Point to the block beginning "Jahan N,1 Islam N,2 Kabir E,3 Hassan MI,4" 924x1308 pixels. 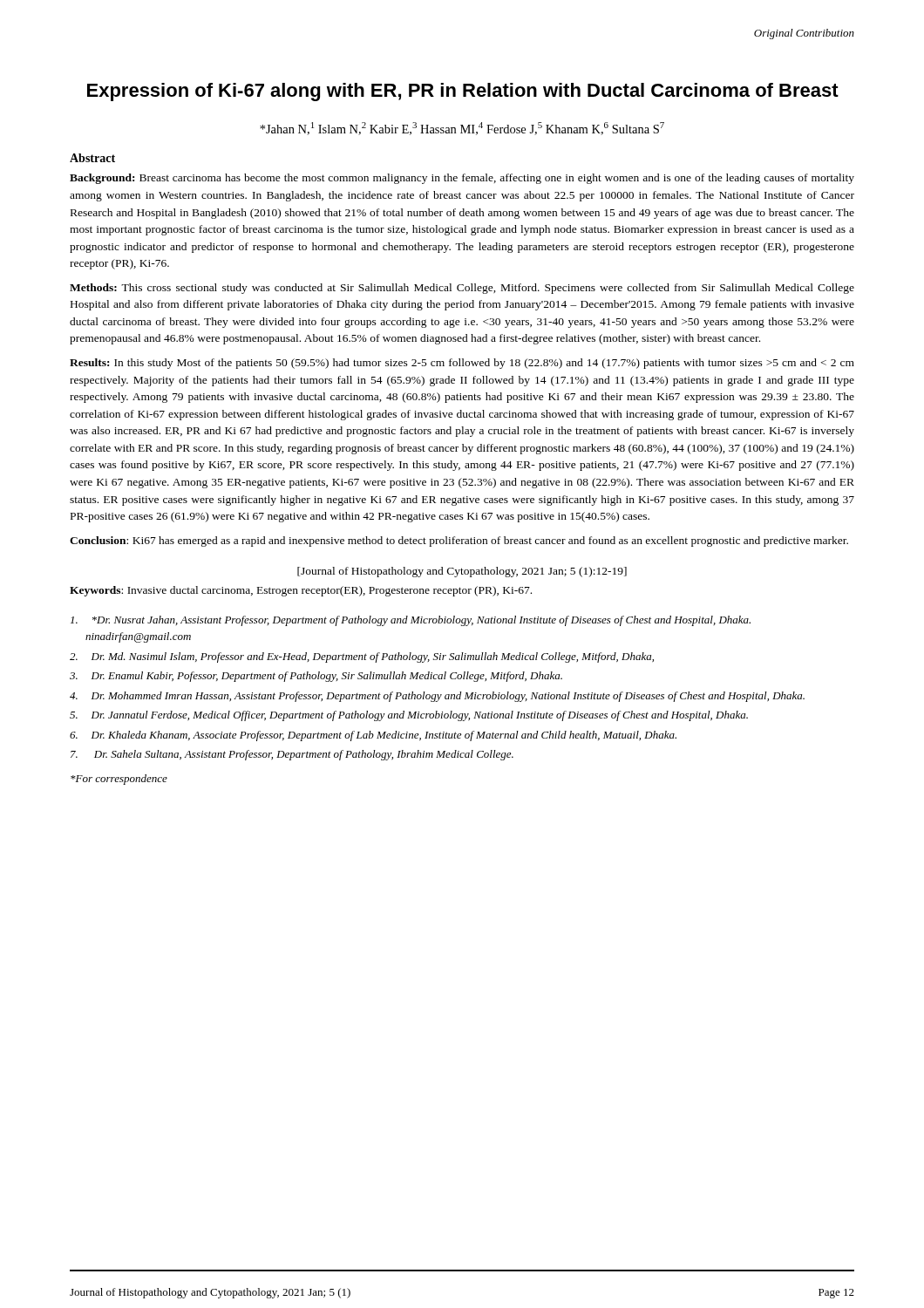462,127
